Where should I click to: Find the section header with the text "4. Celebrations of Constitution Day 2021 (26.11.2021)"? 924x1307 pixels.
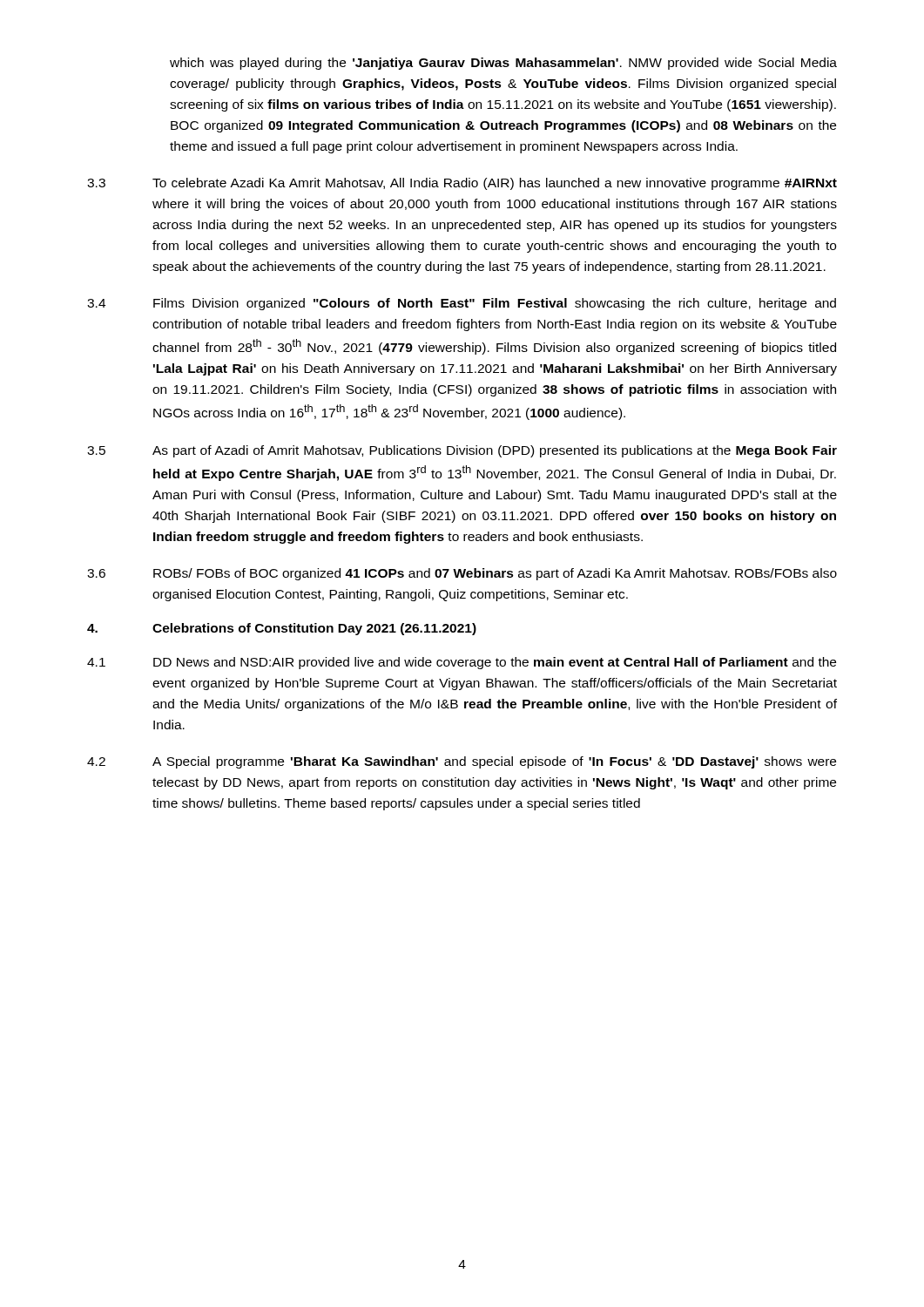pos(462,628)
